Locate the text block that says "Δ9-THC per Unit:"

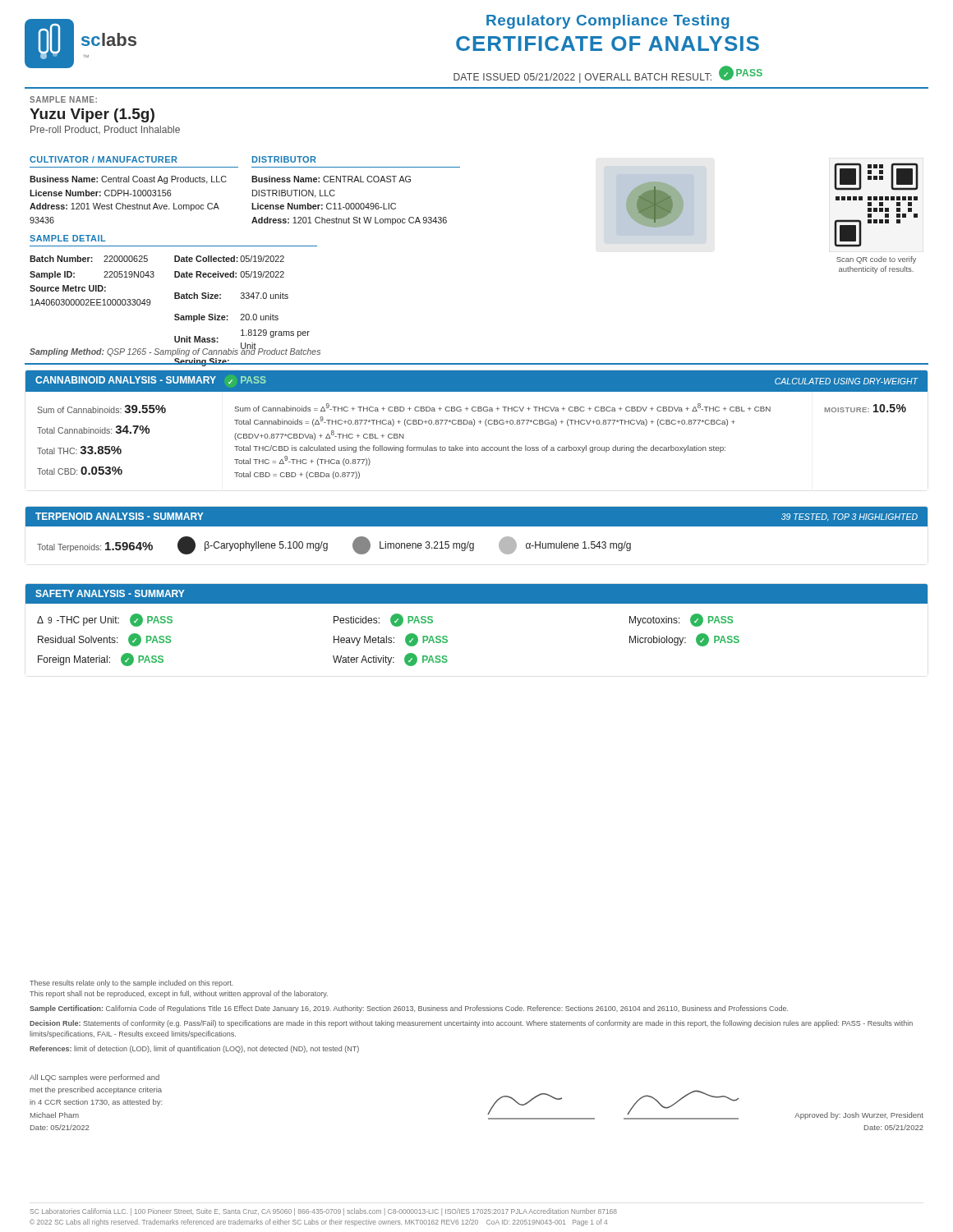click(x=388, y=640)
